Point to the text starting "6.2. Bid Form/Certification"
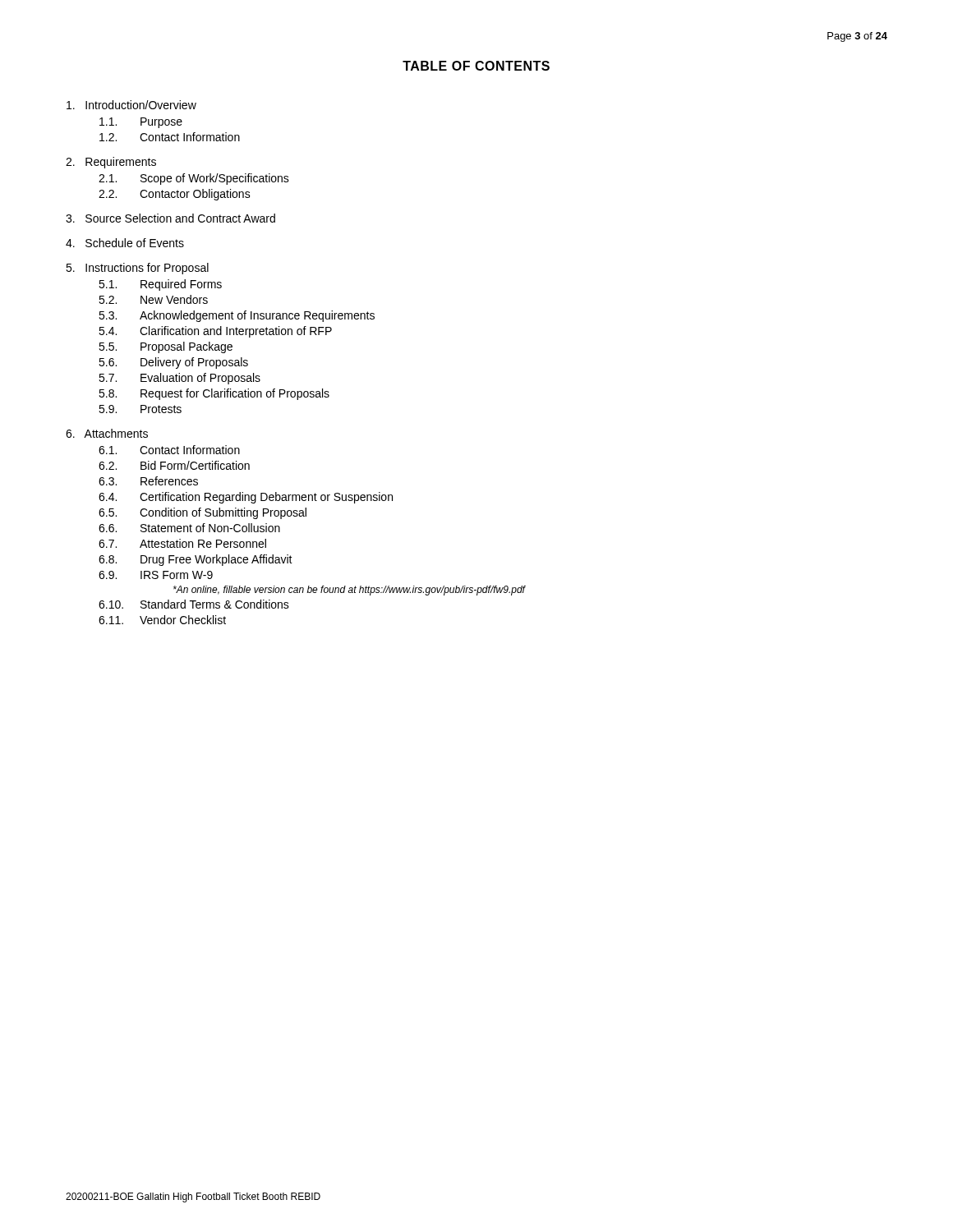 pos(158,466)
